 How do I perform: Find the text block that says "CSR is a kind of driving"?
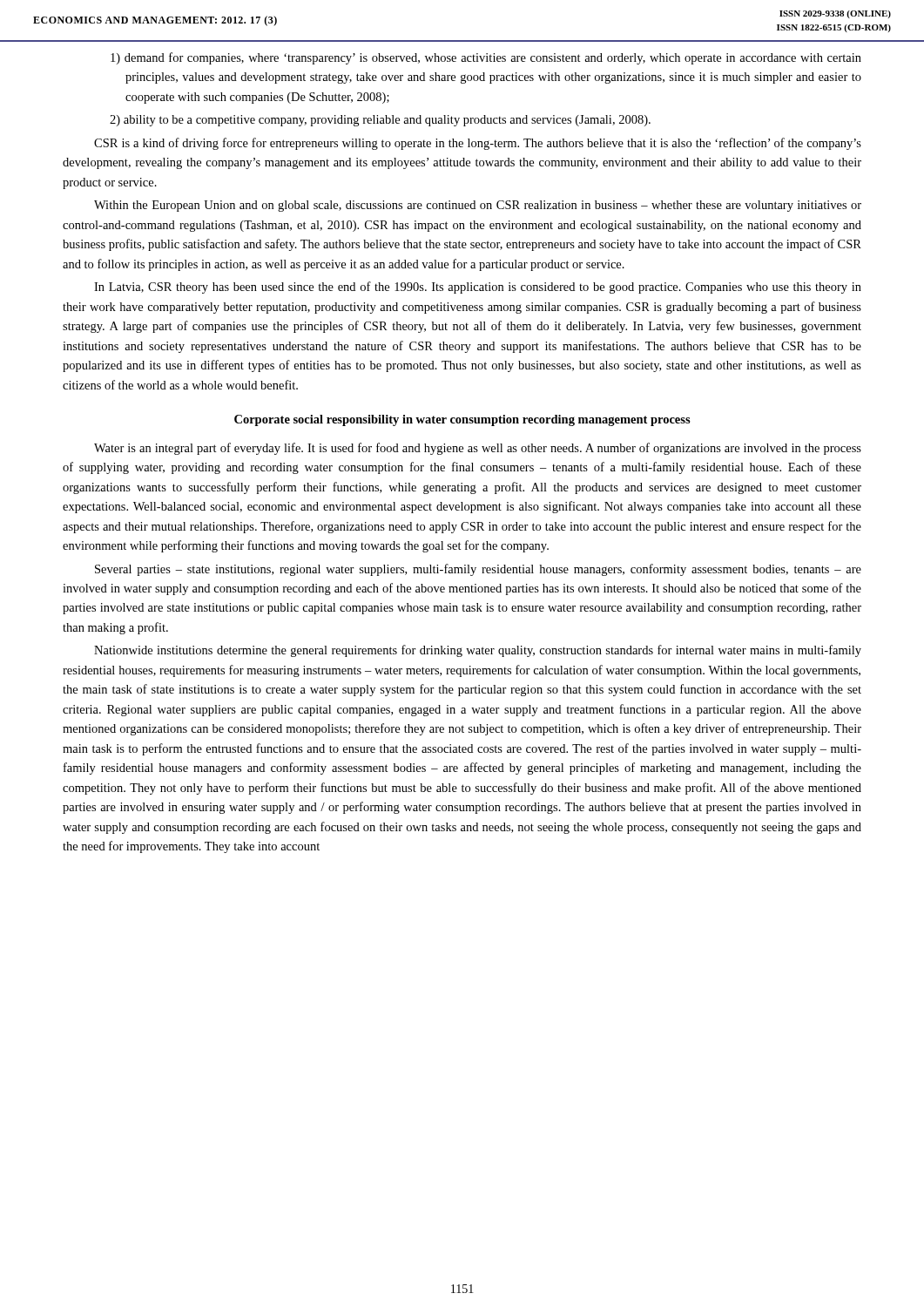click(462, 162)
